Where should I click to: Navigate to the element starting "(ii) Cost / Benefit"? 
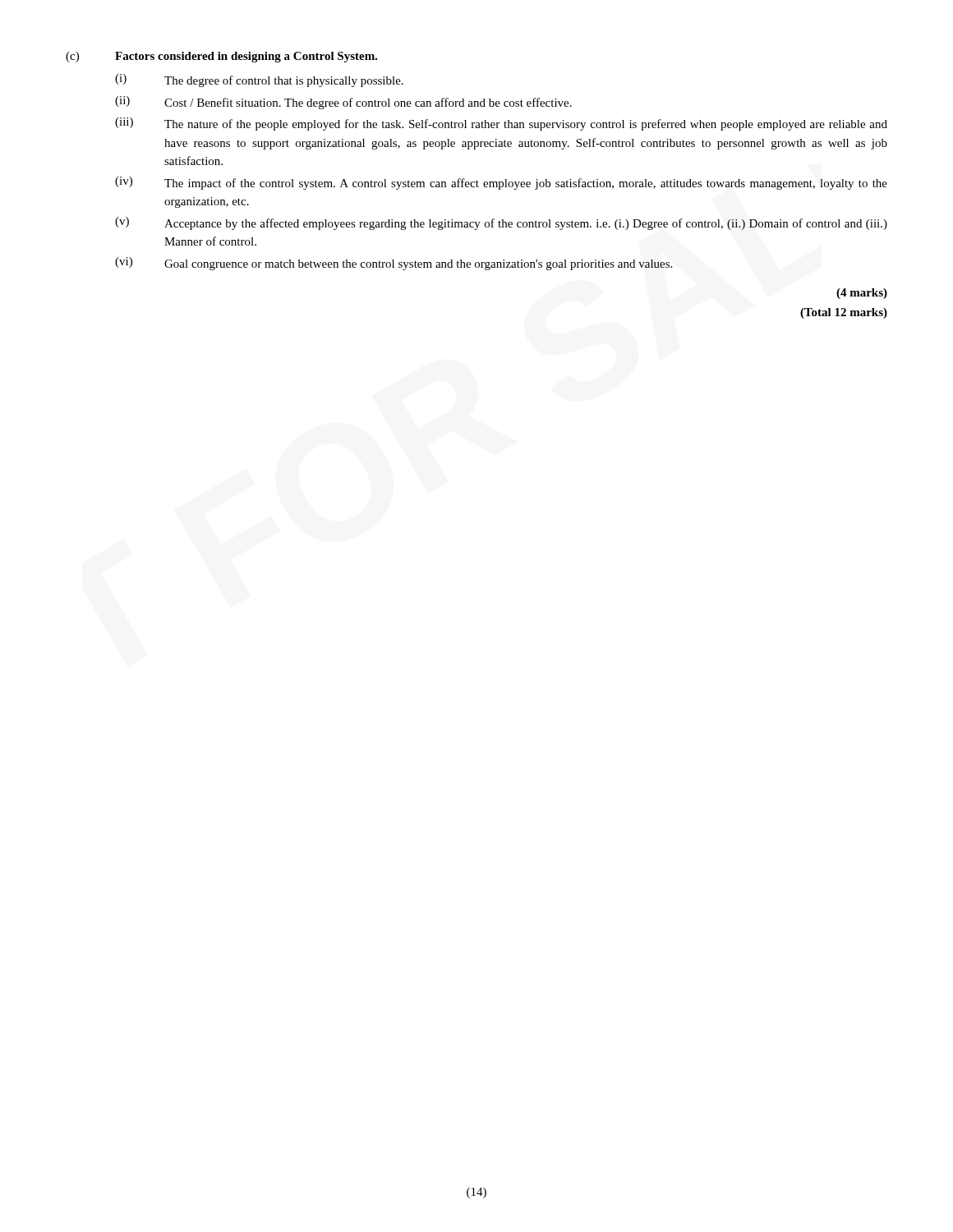coord(501,103)
